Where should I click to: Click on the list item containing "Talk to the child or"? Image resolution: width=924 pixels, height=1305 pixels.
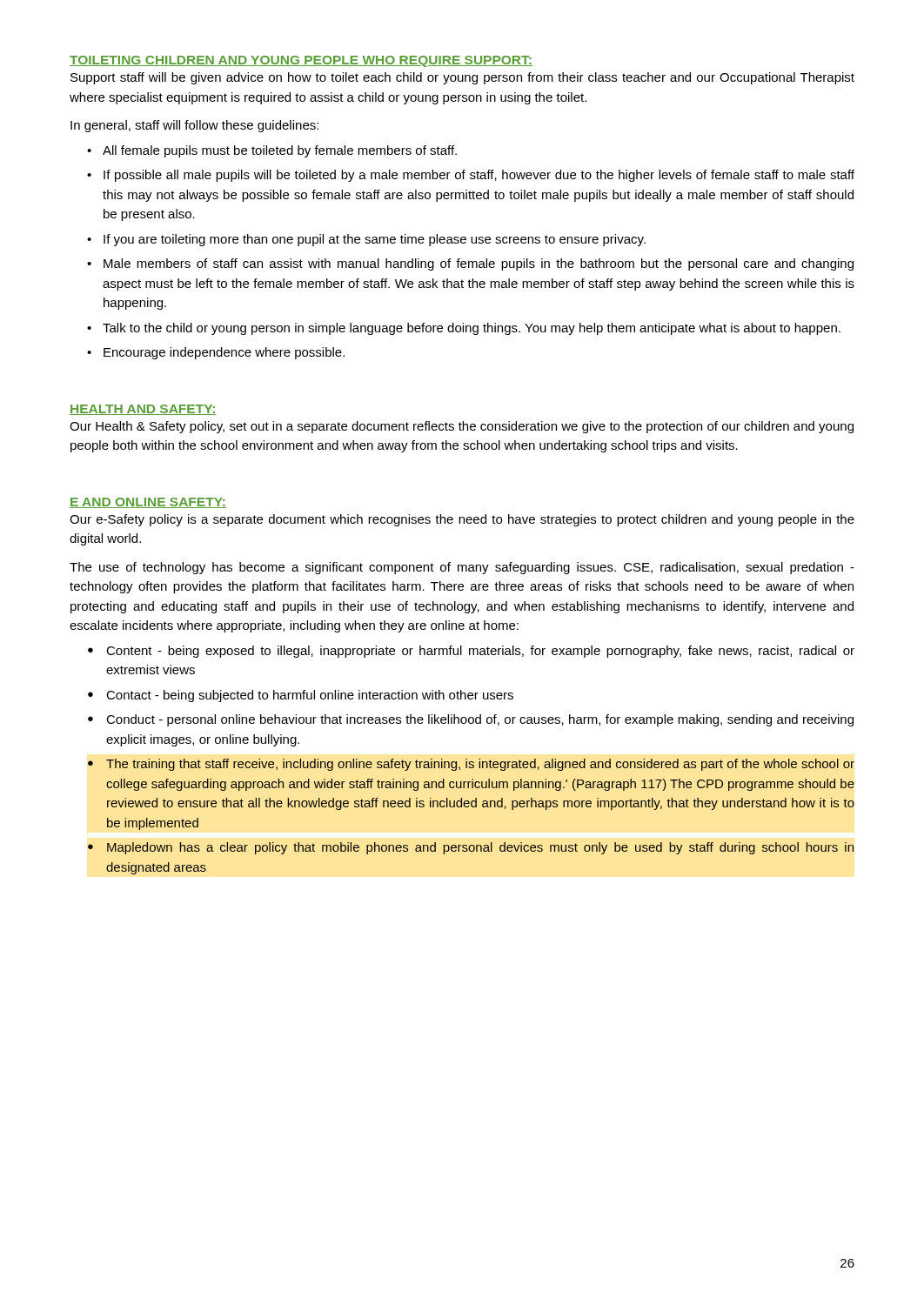pyautogui.click(x=472, y=327)
